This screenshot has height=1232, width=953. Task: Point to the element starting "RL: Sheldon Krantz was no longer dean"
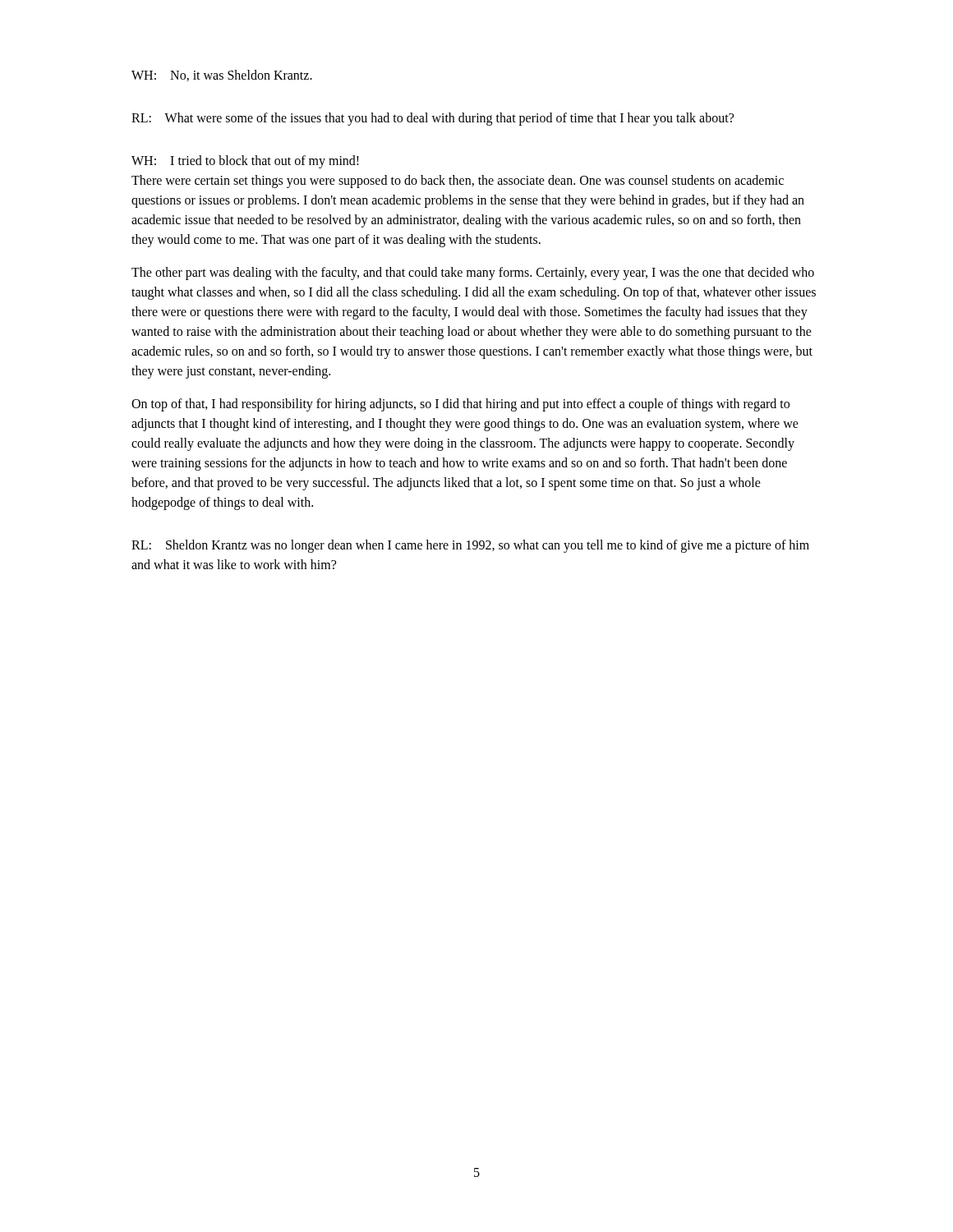click(476, 555)
